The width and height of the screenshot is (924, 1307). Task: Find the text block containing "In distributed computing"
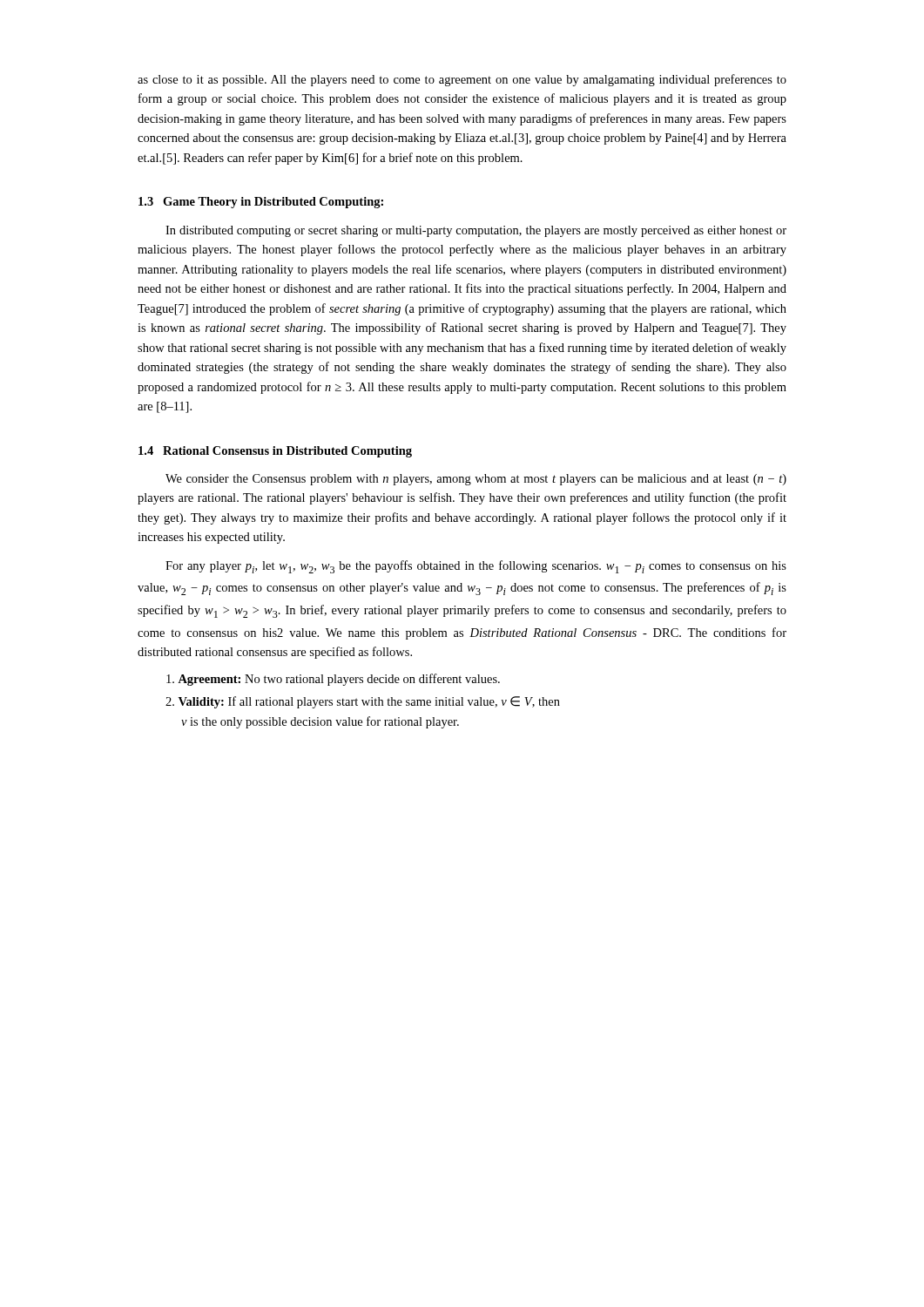tap(462, 318)
